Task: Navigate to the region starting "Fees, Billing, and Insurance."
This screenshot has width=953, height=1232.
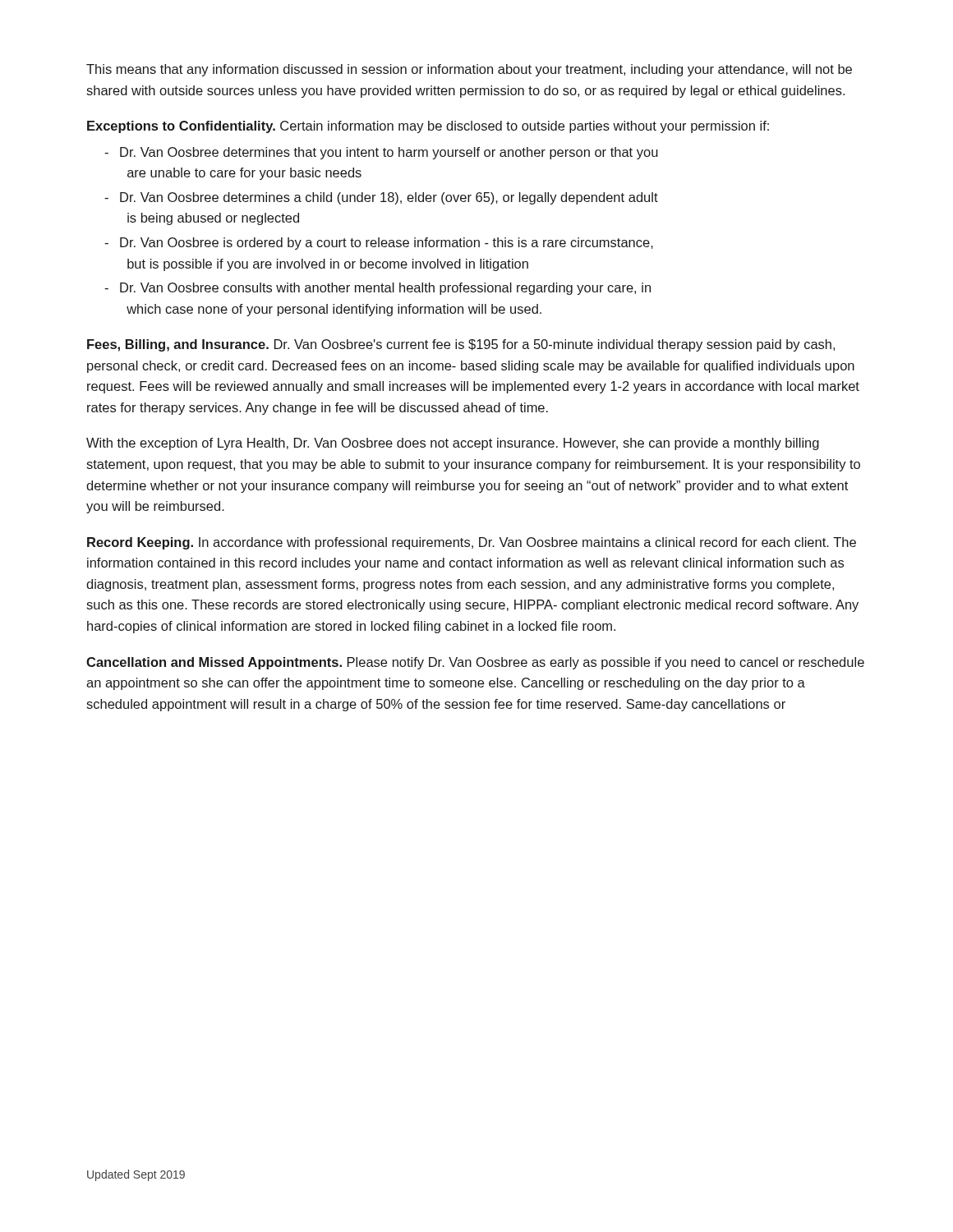Action: point(473,376)
